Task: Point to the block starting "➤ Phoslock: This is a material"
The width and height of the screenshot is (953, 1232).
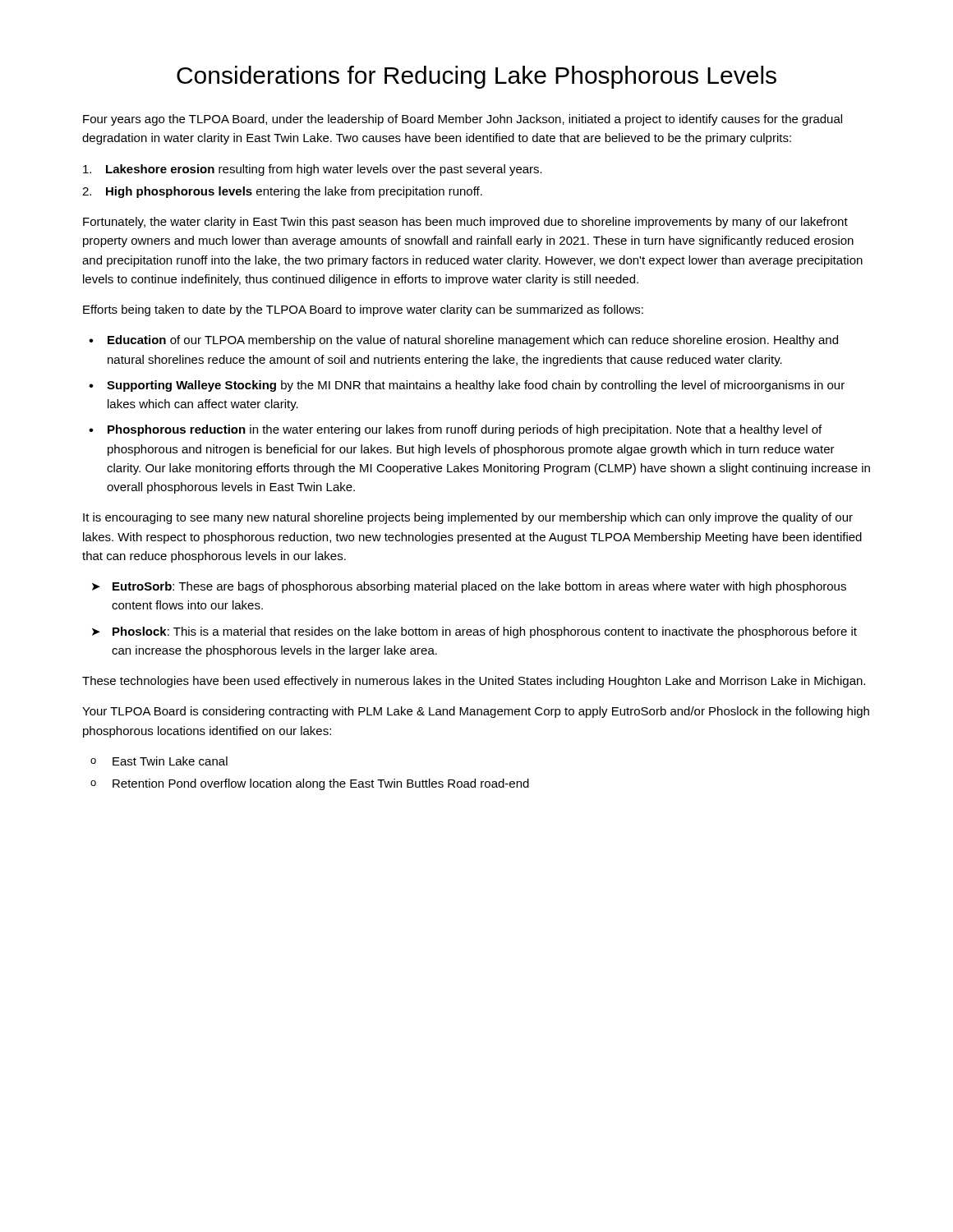Action: point(481,640)
